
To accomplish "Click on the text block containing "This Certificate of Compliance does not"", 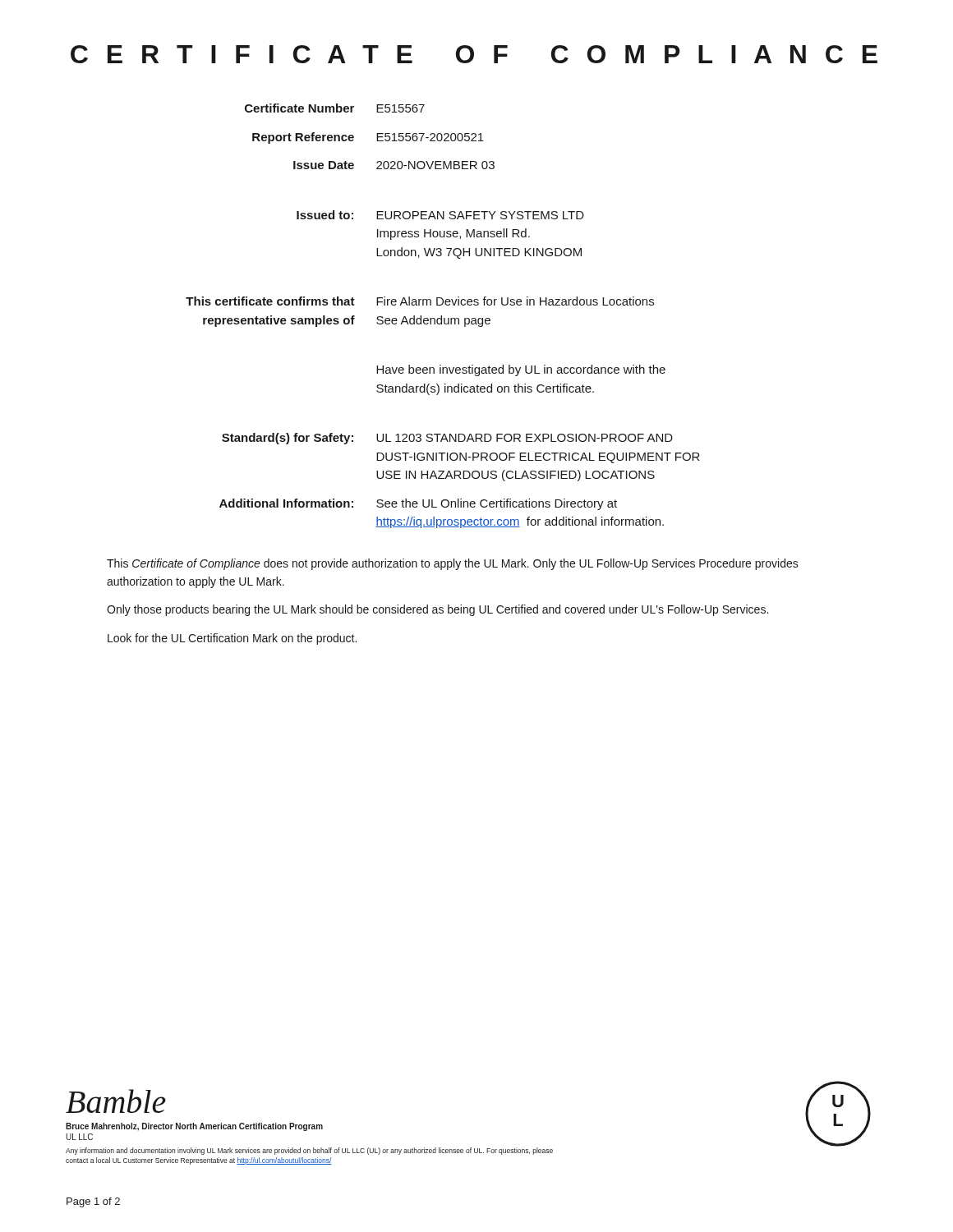I will tap(476, 601).
